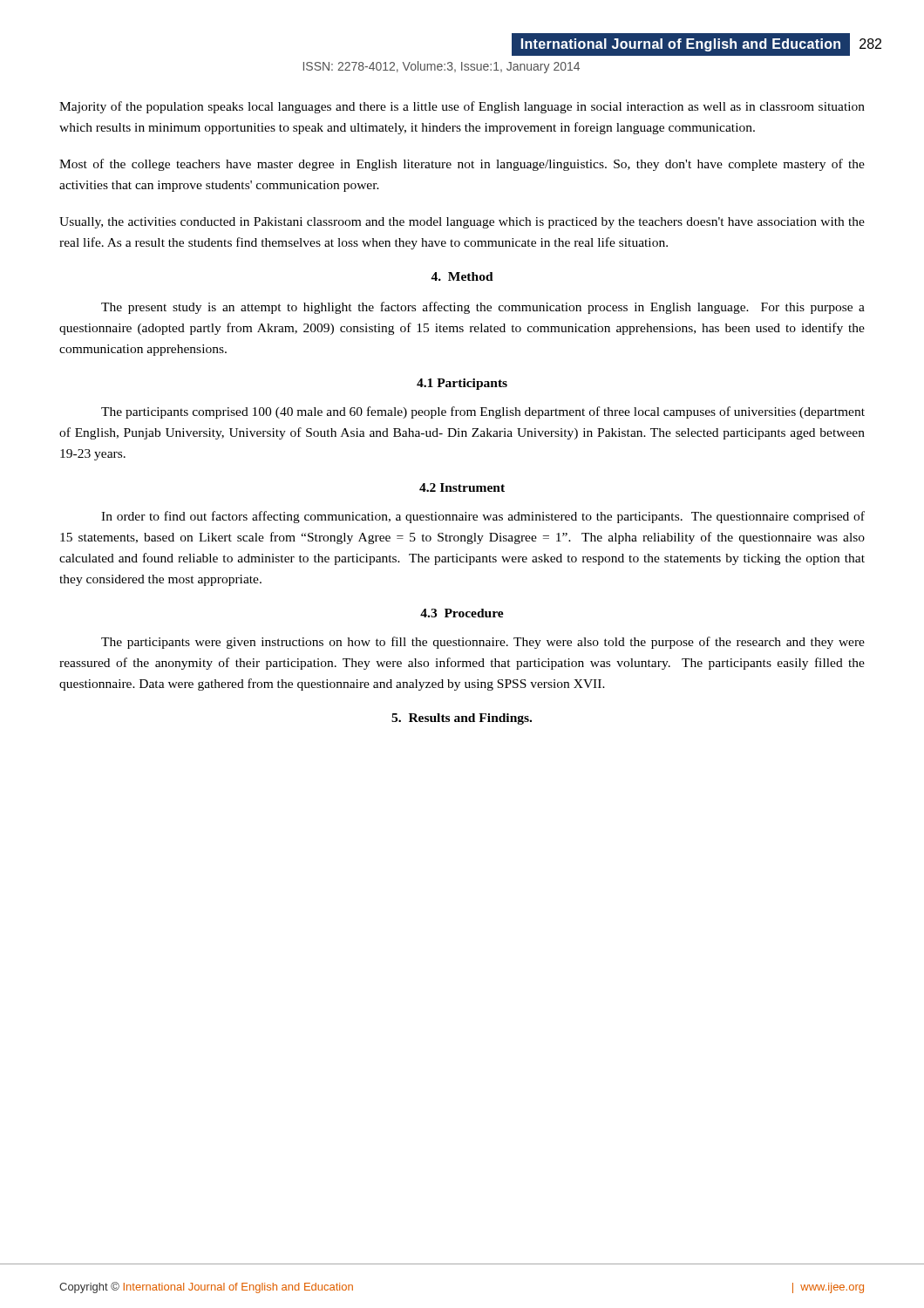Locate the block of text that opens with "Usually, the activities conducted in Pakistani classroom and"
Viewport: 924px width, 1308px height.
[462, 232]
